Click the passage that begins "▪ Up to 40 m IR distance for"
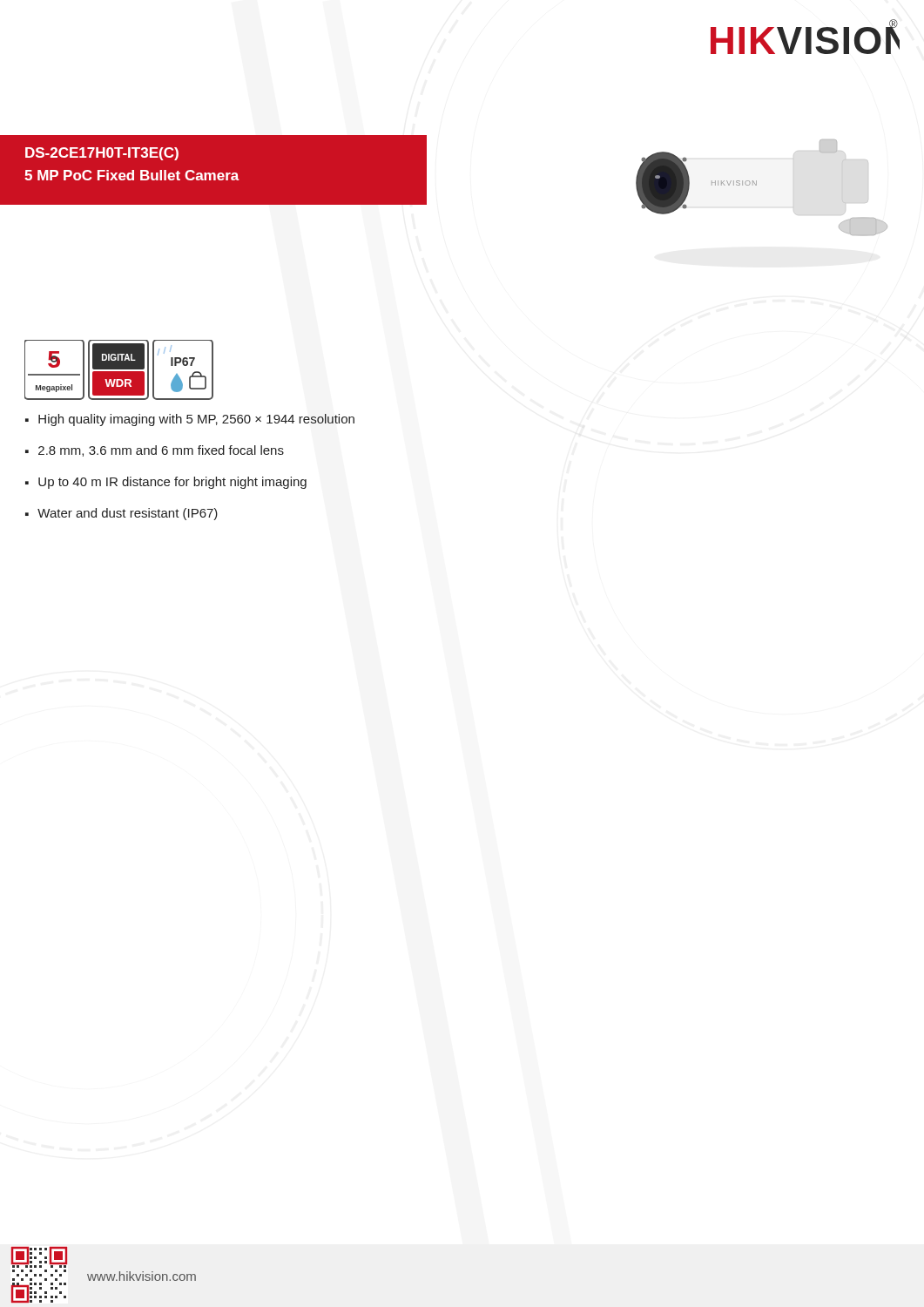Screen dimensions: 1307x924 (x=166, y=482)
